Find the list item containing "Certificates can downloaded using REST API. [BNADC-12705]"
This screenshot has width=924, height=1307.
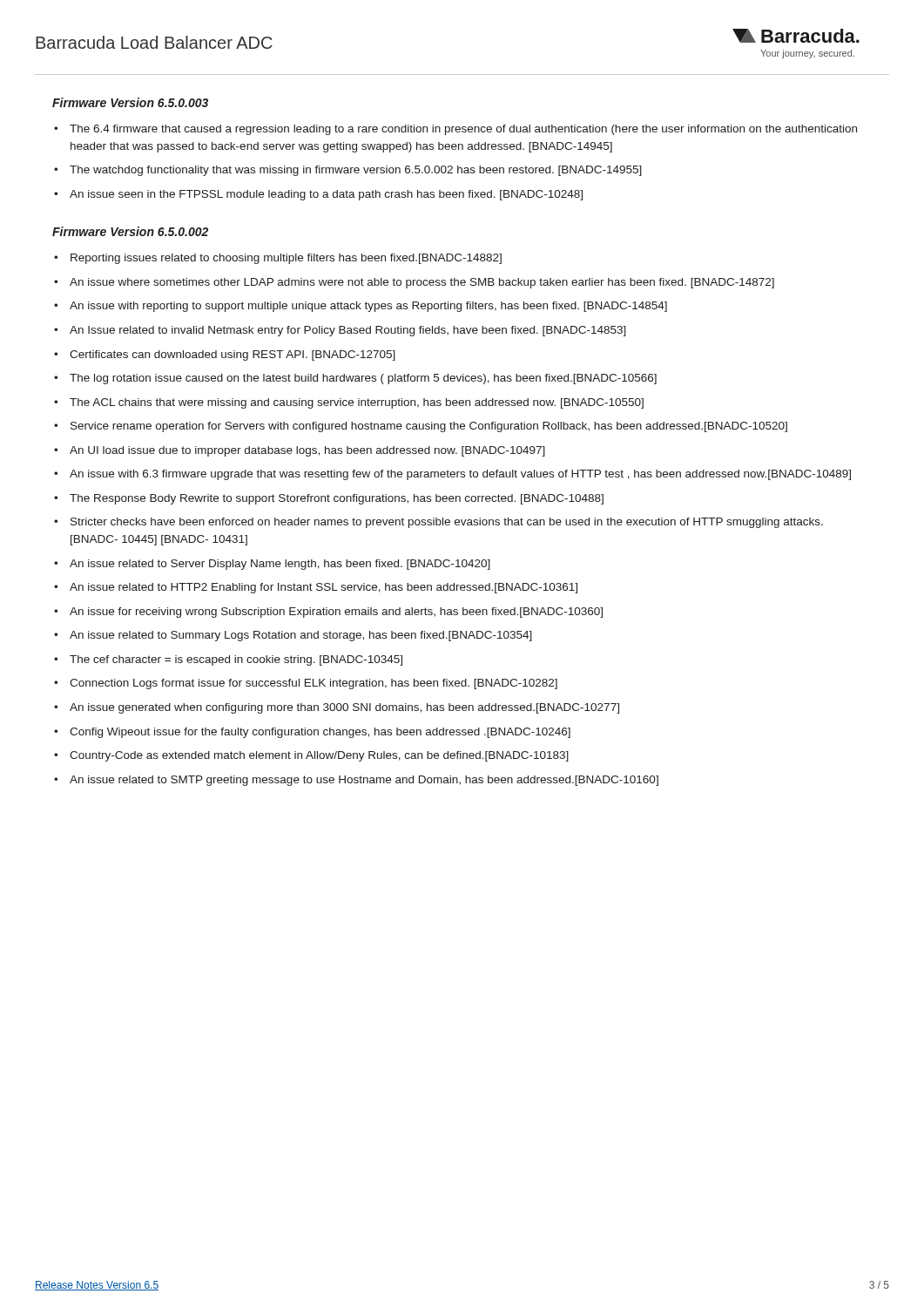pos(233,354)
